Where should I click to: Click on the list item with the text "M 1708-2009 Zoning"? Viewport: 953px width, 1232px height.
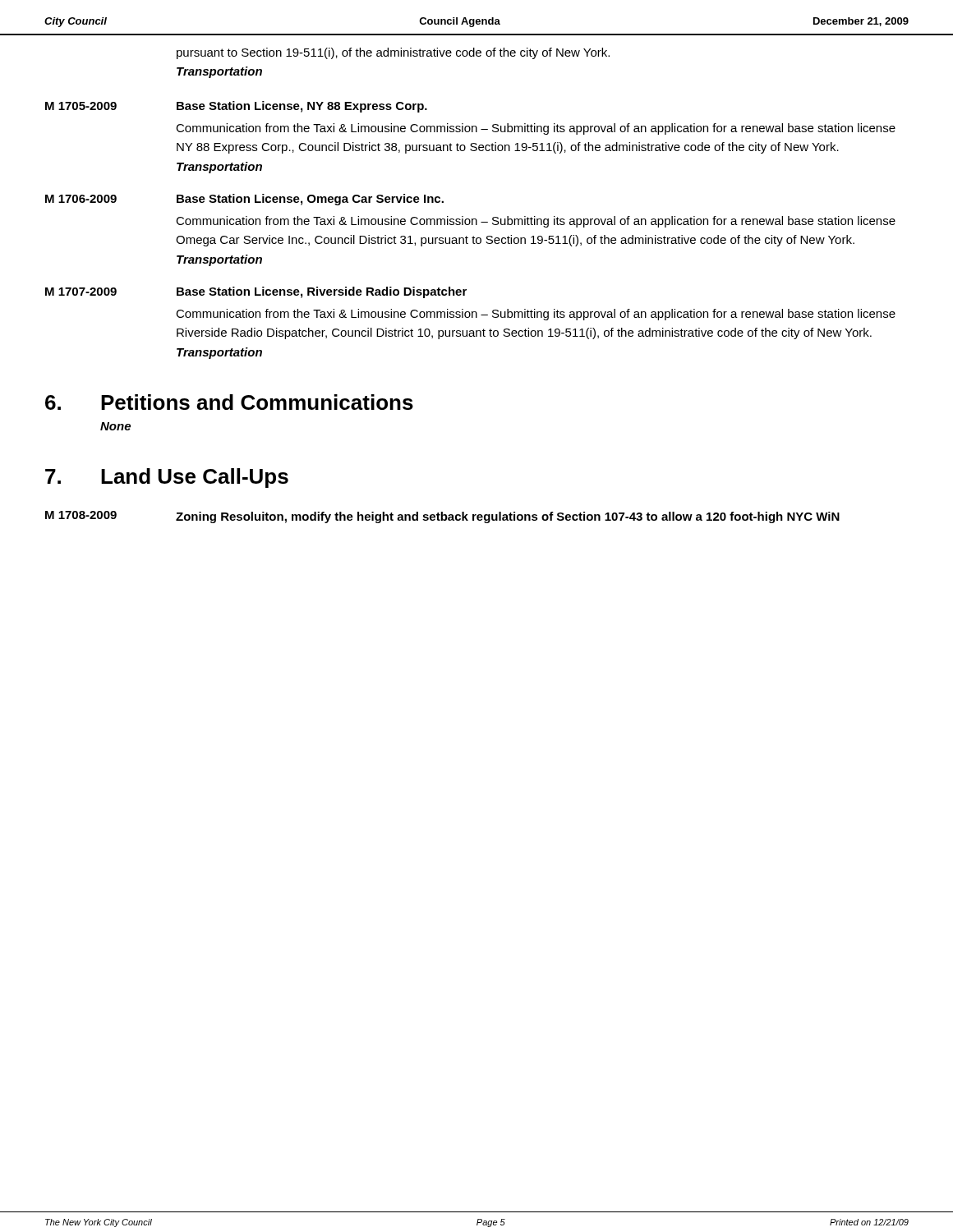(x=476, y=517)
